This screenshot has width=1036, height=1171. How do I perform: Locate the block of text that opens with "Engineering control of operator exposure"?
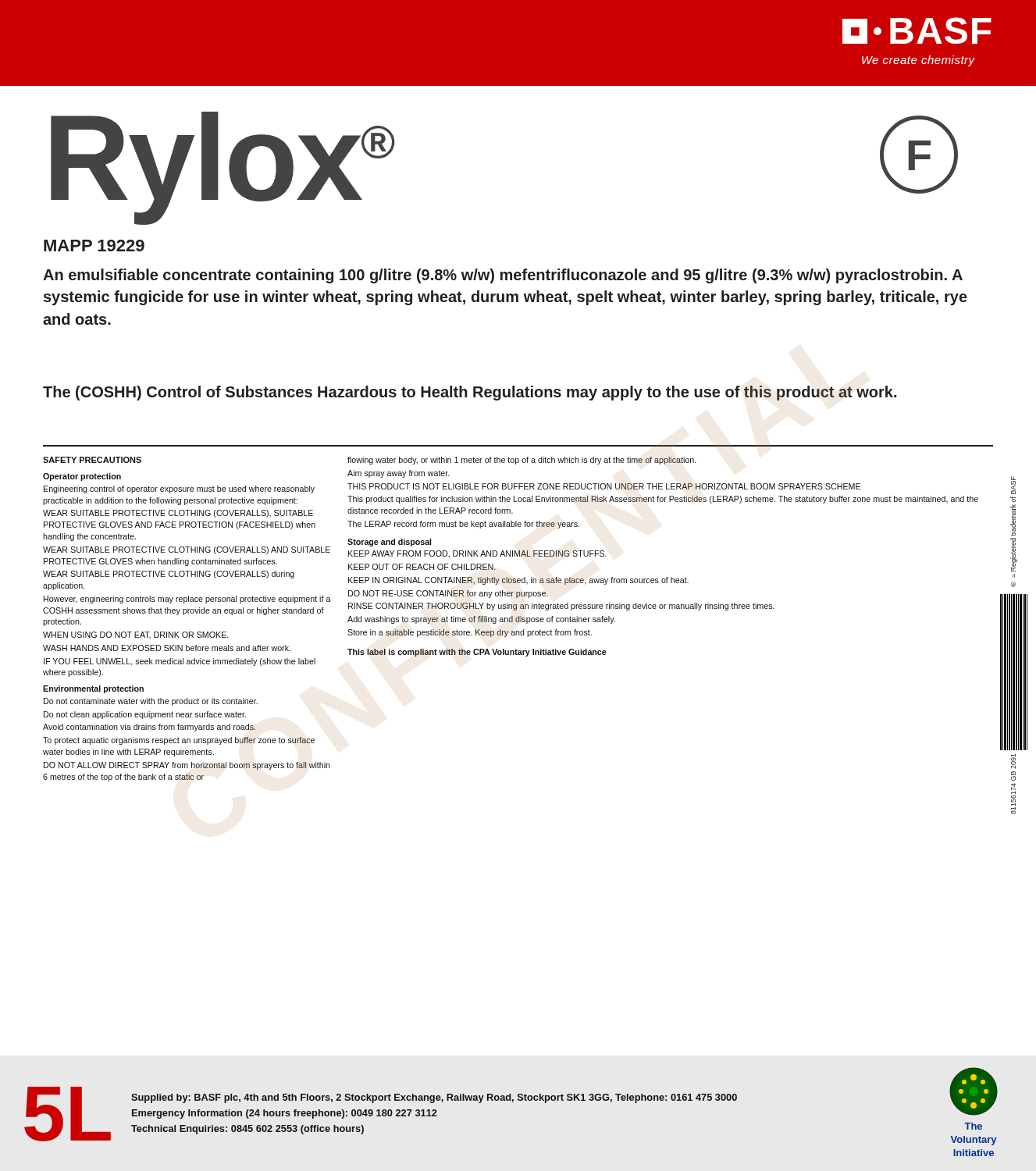[x=187, y=581]
